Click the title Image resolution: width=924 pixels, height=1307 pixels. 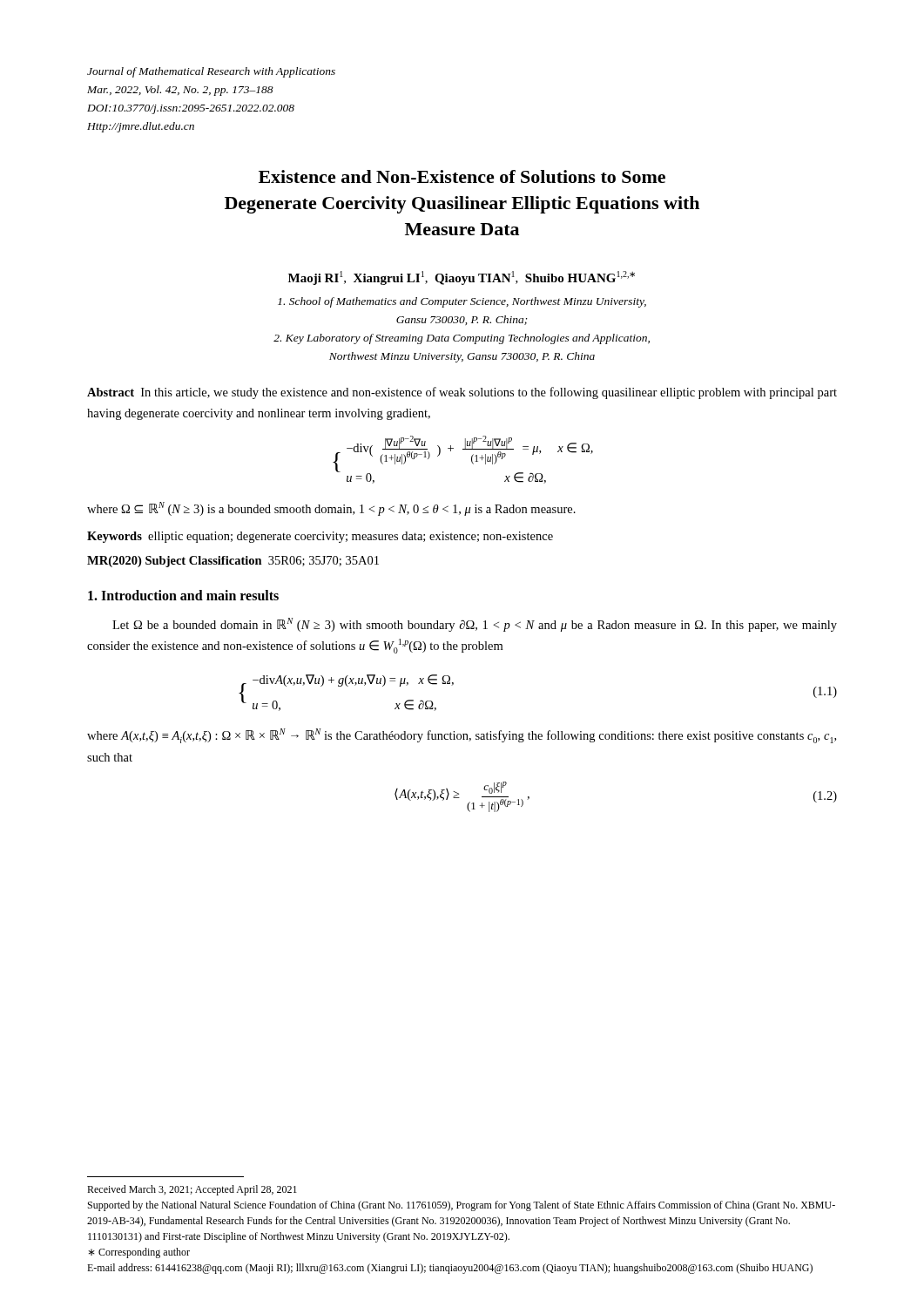coord(462,203)
